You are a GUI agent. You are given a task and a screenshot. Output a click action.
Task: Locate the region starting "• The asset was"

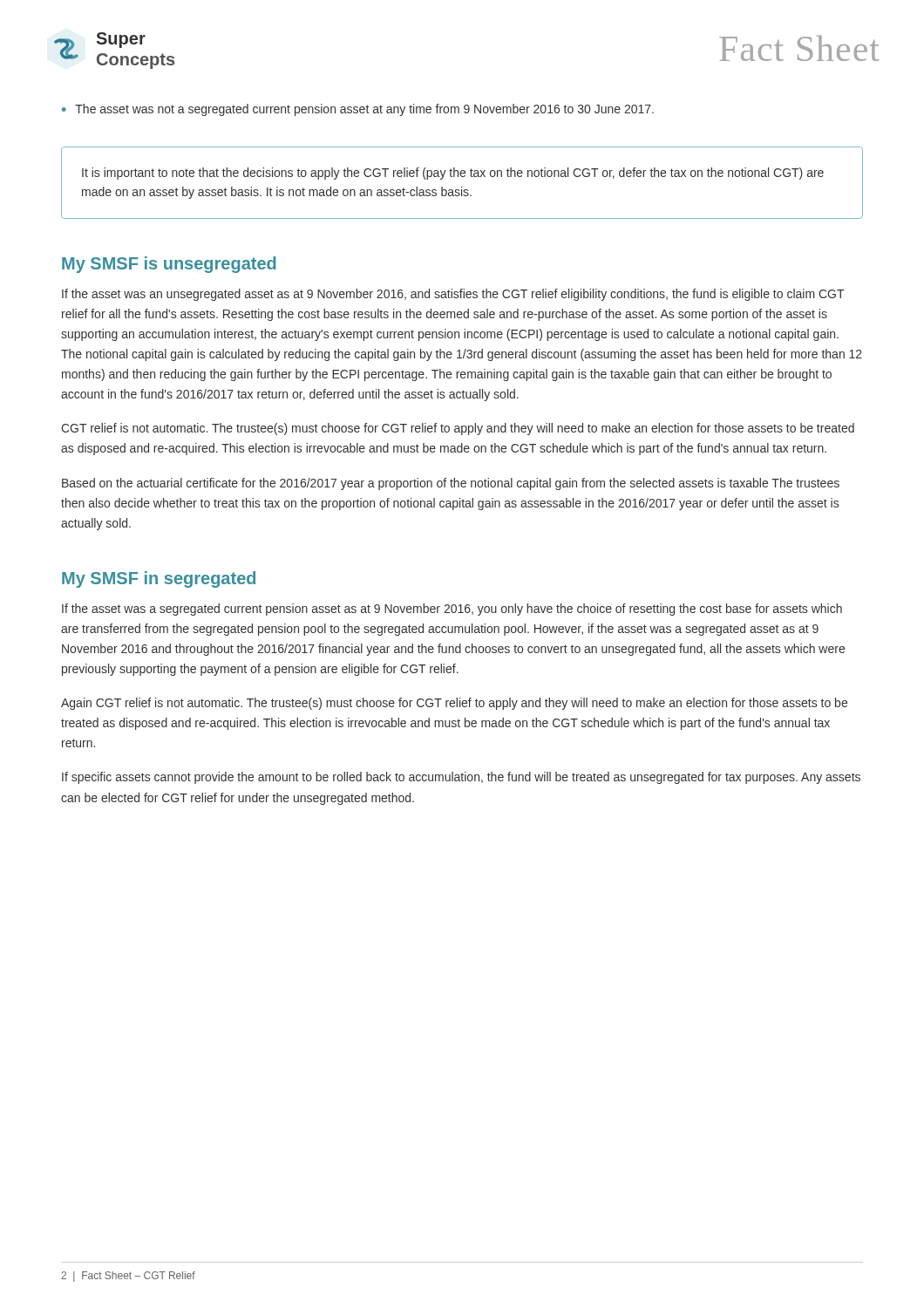pyautogui.click(x=358, y=111)
